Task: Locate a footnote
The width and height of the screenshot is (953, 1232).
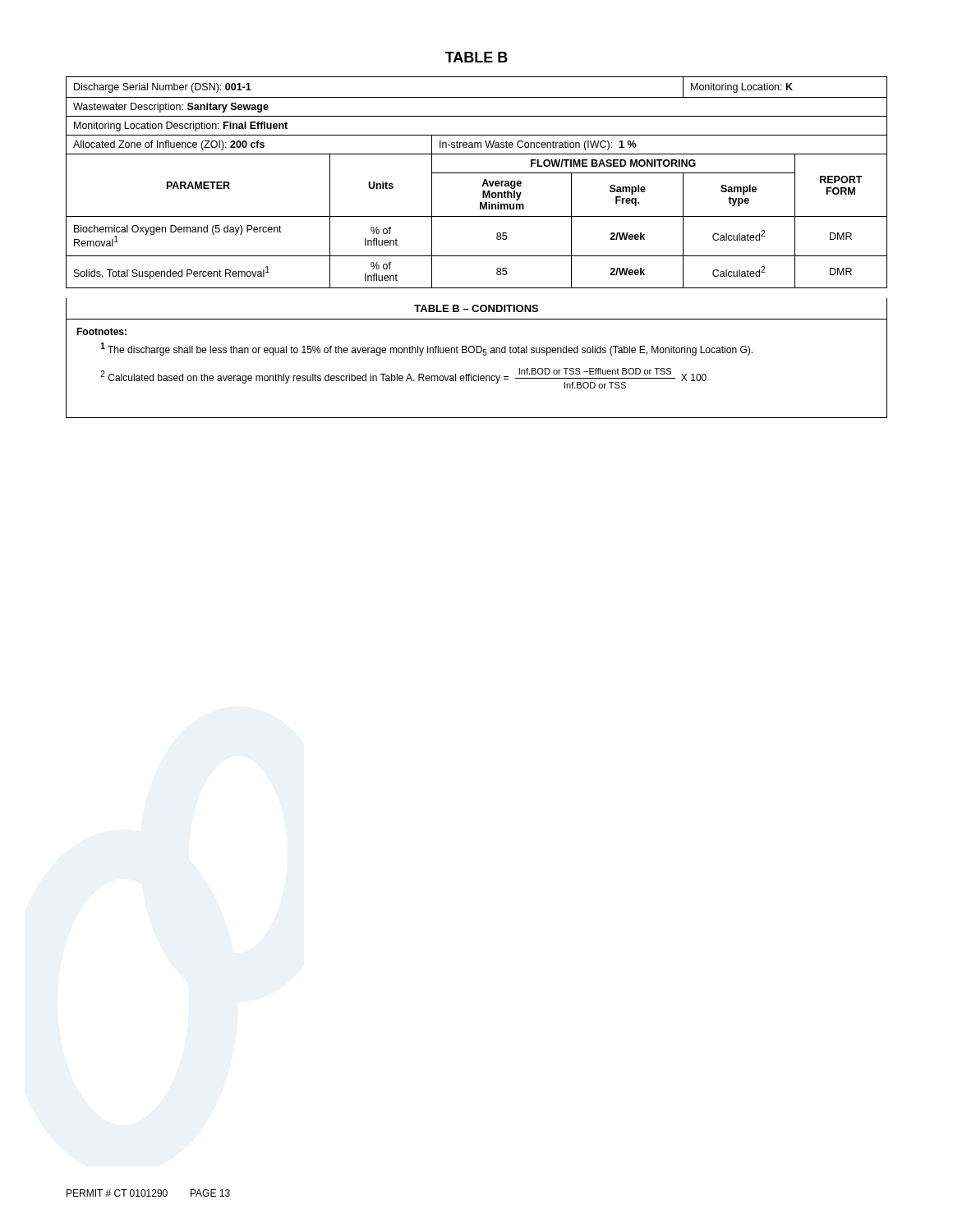Action: [x=476, y=359]
